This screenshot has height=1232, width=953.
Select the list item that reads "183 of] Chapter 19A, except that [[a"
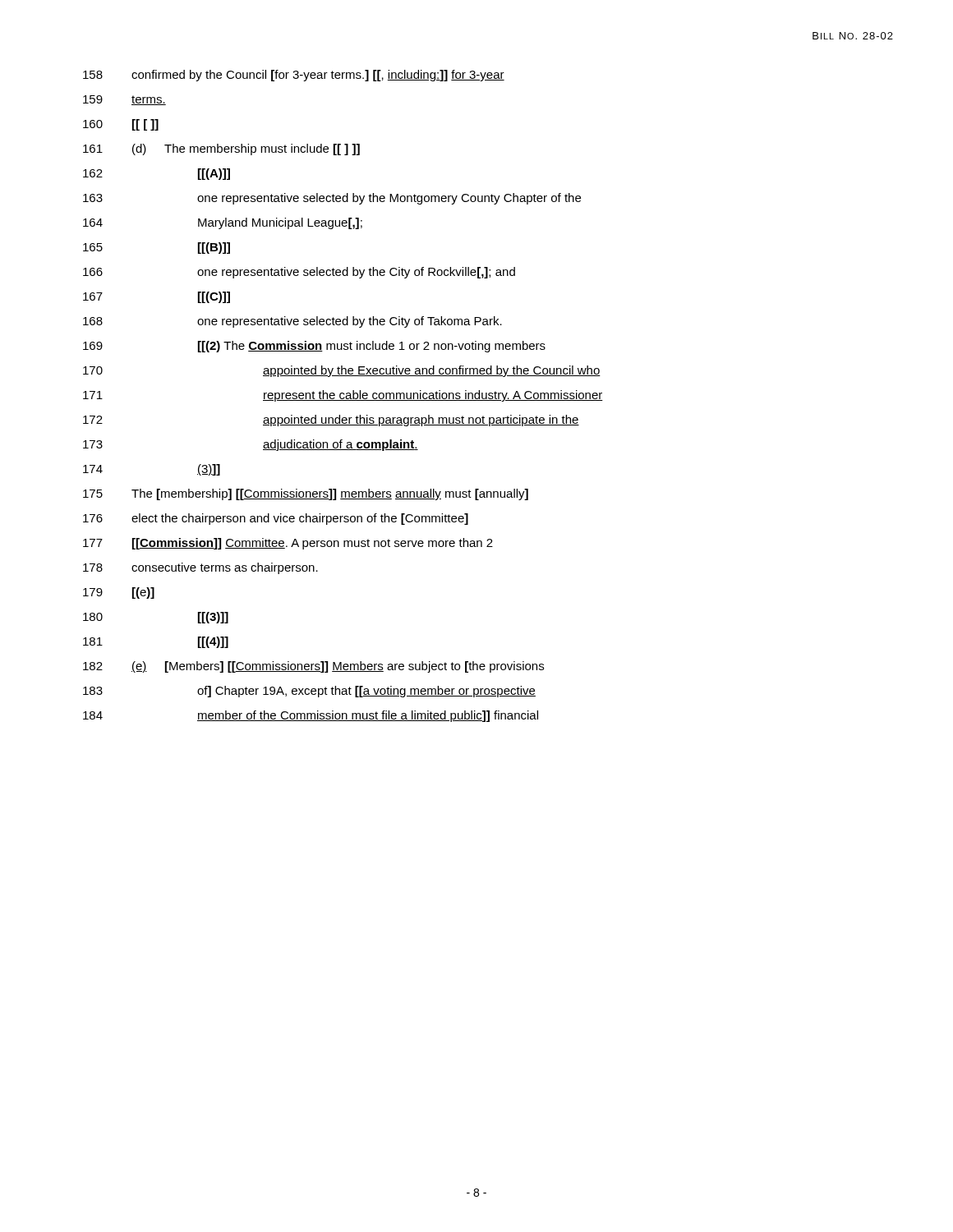485,691
